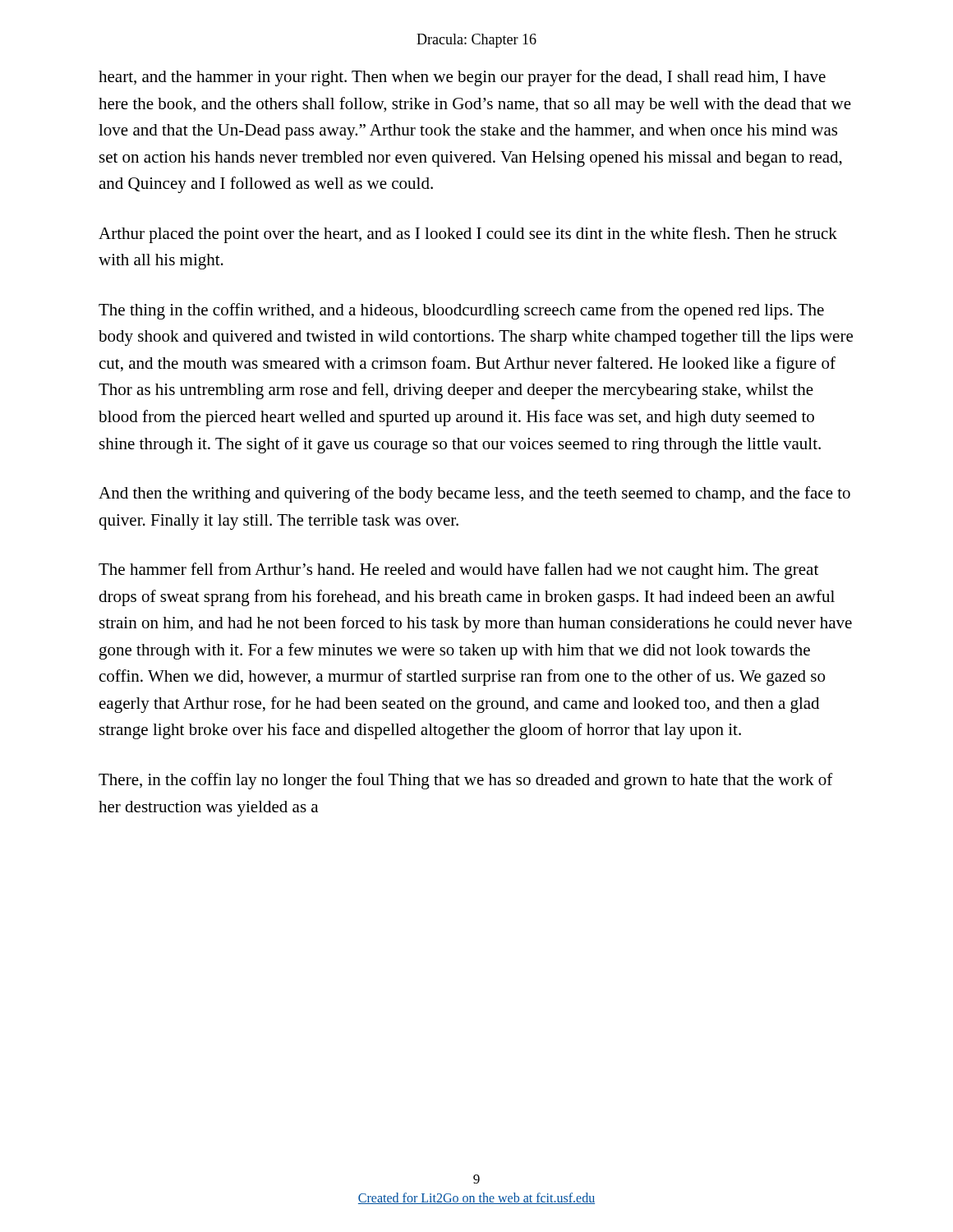The width and height of the screenshot is (953, 1232).
Task: Locate the text block that says "There, in the coffin lay no longer the"
Action: coord(465,793)
